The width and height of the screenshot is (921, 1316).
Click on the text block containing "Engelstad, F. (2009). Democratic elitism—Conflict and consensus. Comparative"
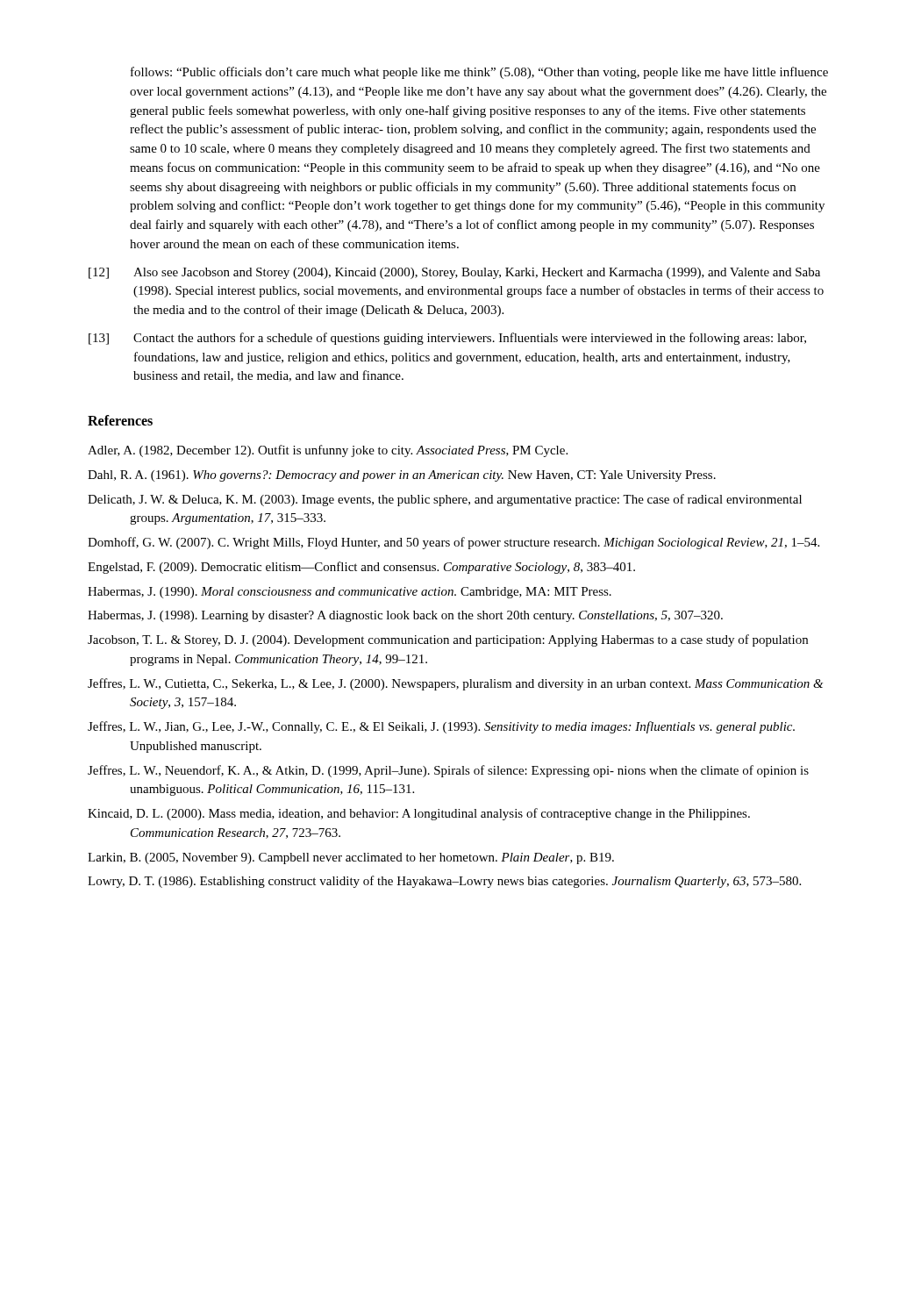[x=362, y=567]
